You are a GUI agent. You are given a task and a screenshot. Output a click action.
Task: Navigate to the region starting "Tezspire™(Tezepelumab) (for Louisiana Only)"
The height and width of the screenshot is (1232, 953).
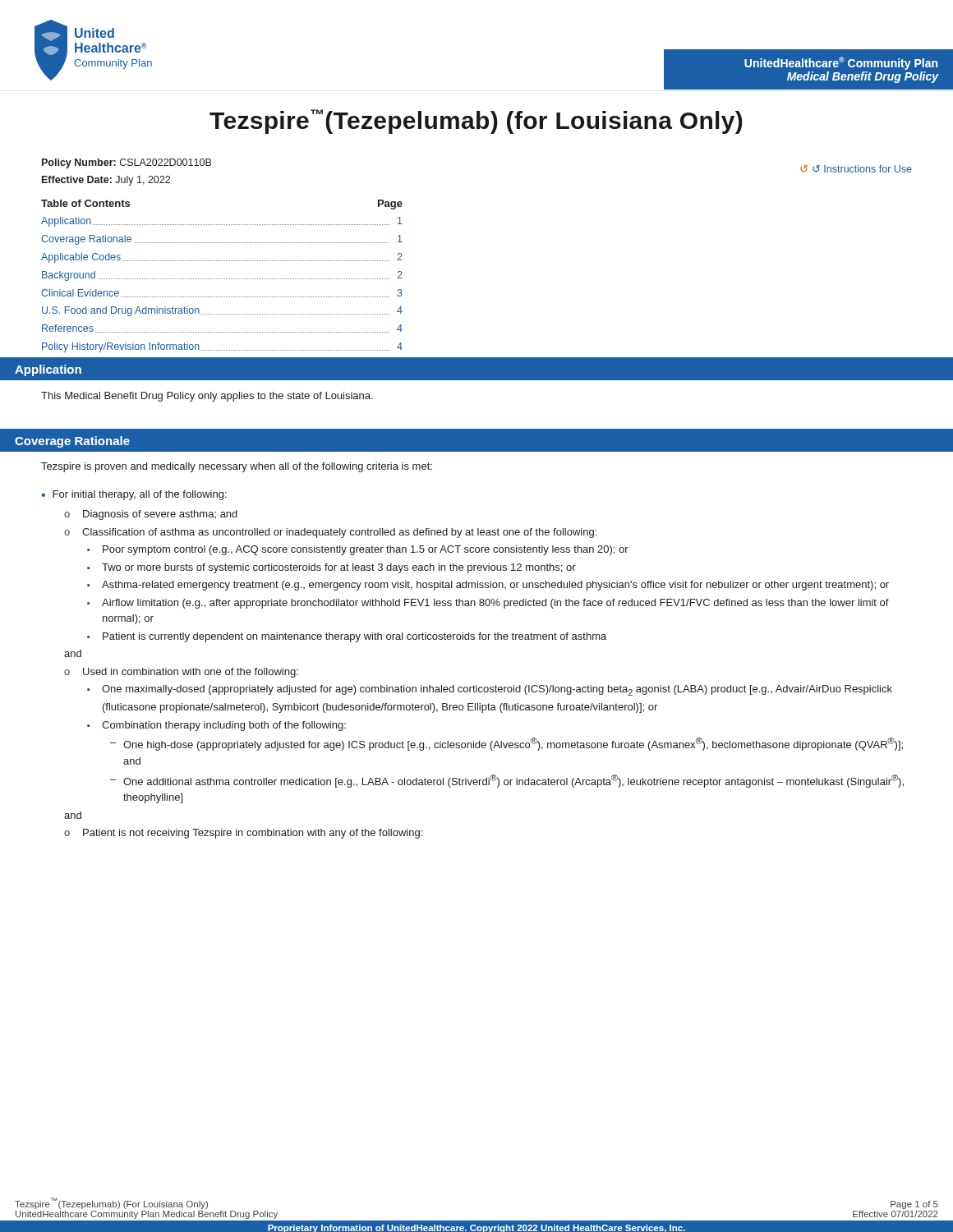(x=476, y=121)
